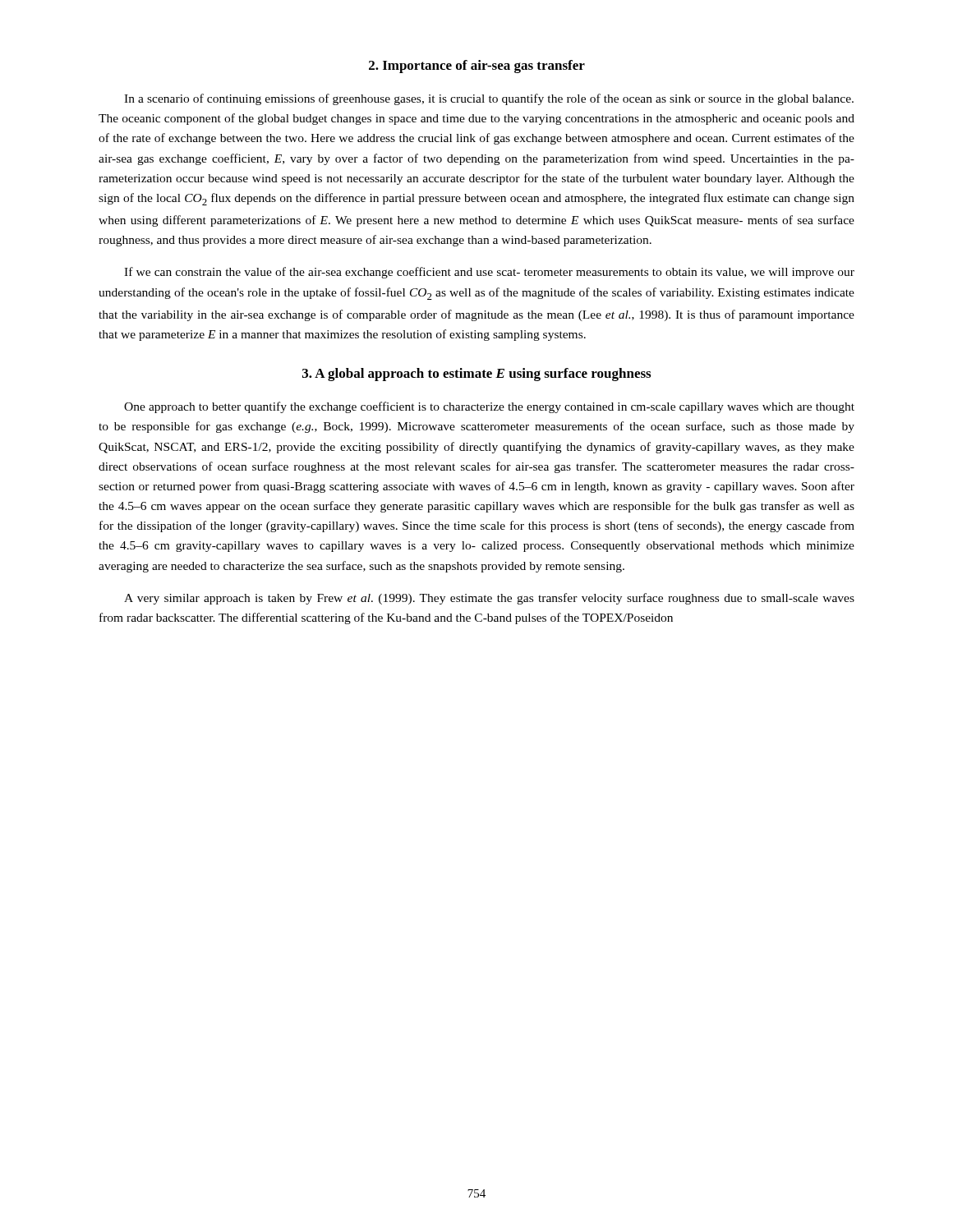This screenshot has height=1232, width=953.
Task: Select the text starting "3. A global"
Action: tap(476, 373)
